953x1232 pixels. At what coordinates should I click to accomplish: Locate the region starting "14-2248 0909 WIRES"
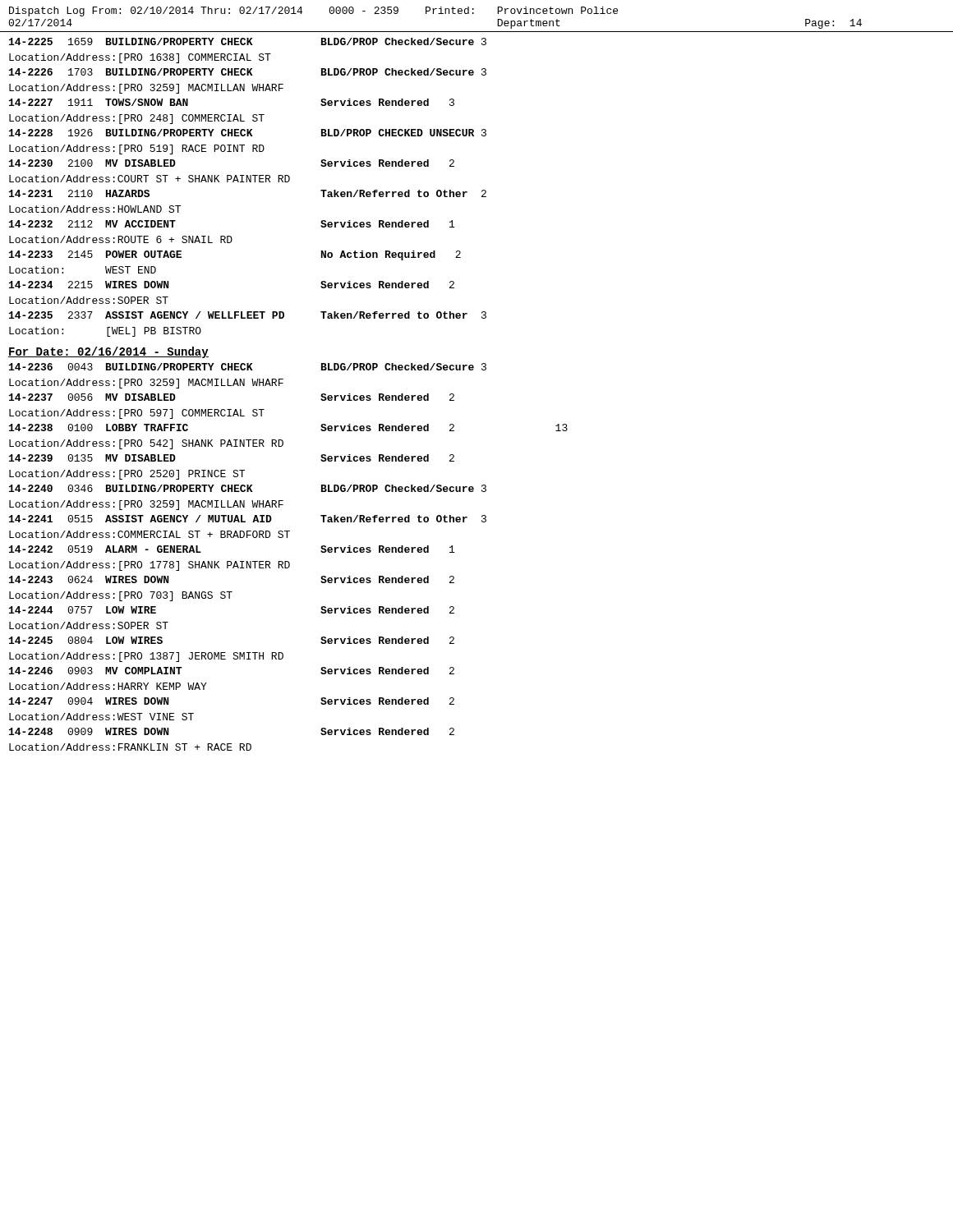point(31,731)
